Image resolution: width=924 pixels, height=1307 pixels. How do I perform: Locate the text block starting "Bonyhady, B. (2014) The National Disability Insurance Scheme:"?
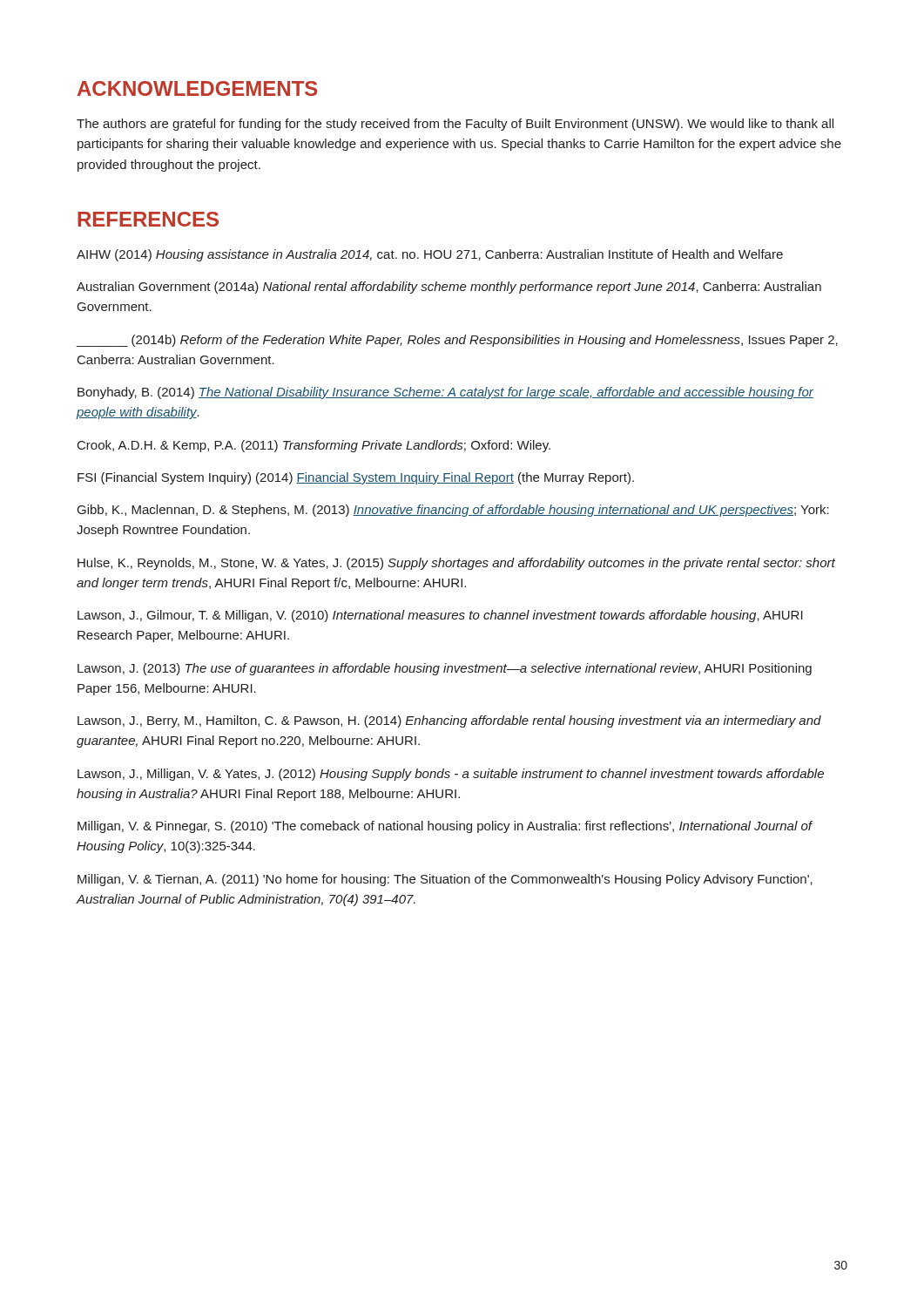click(462, 402)
